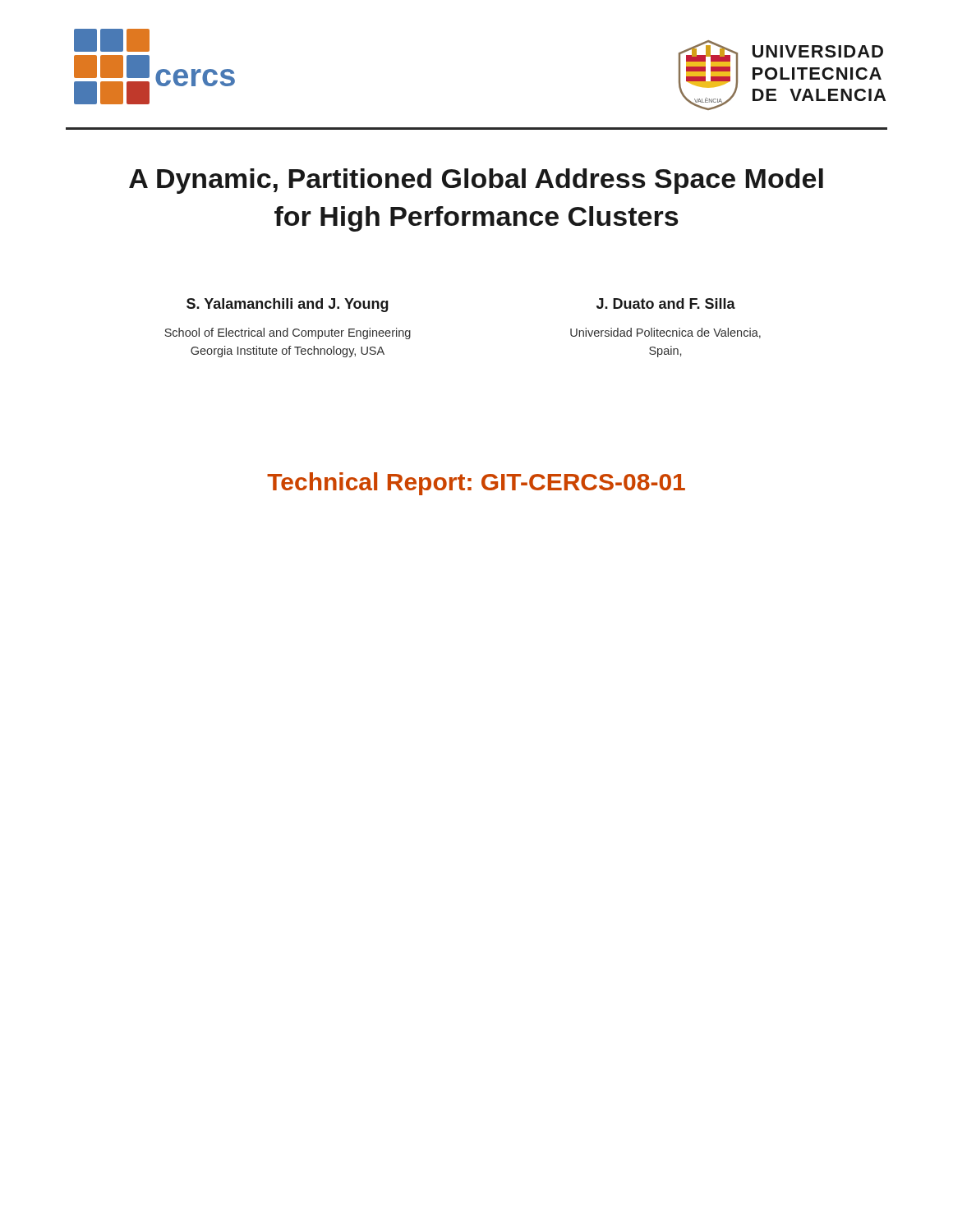This screenshot has height=1232, width=953.
Task: Click the passage that begins "School of Electrical and Computer EngineeringGeorgia Institute"
Action: click(288, 342)
